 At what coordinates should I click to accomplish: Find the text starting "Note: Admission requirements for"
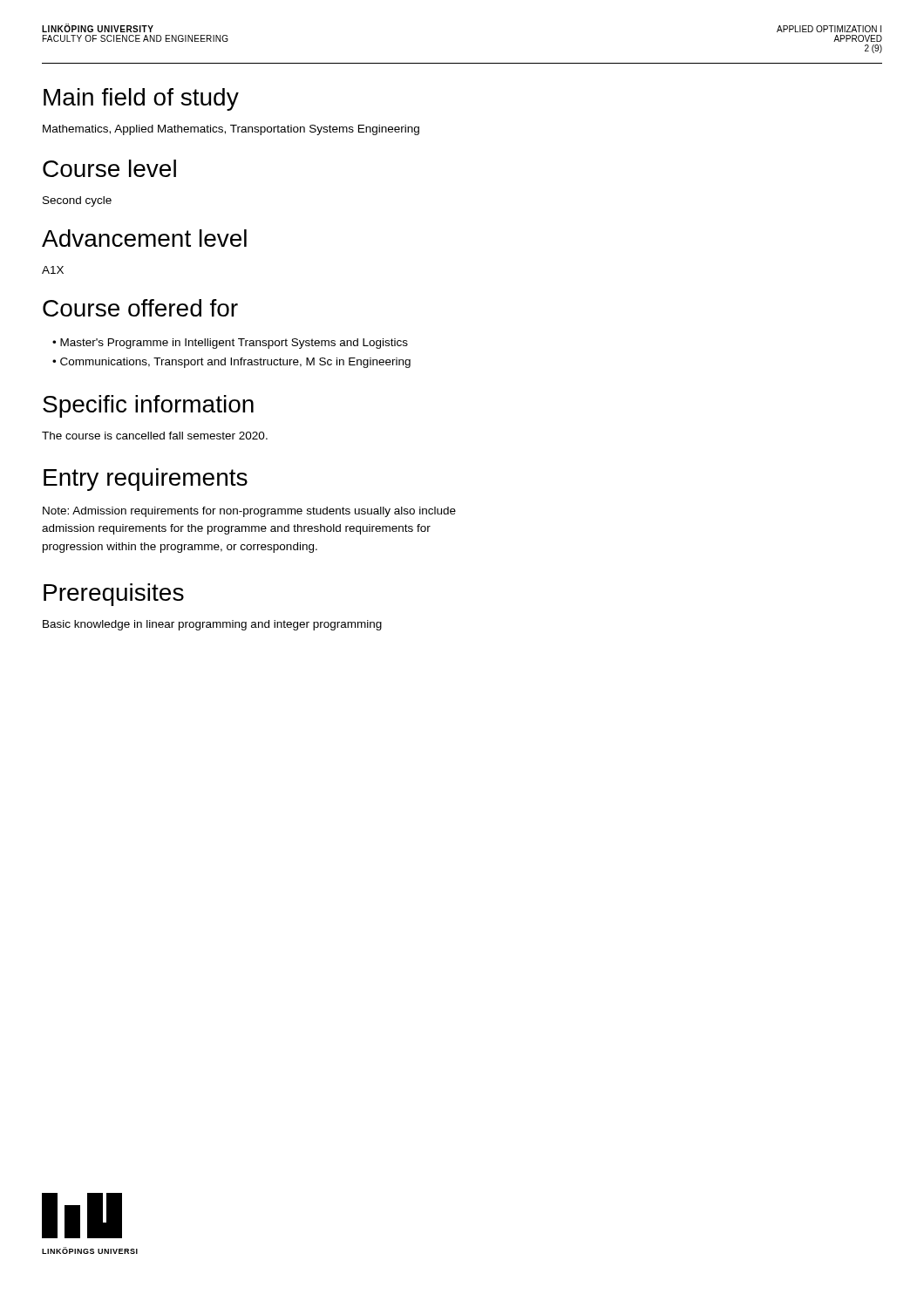coord(249,528)
